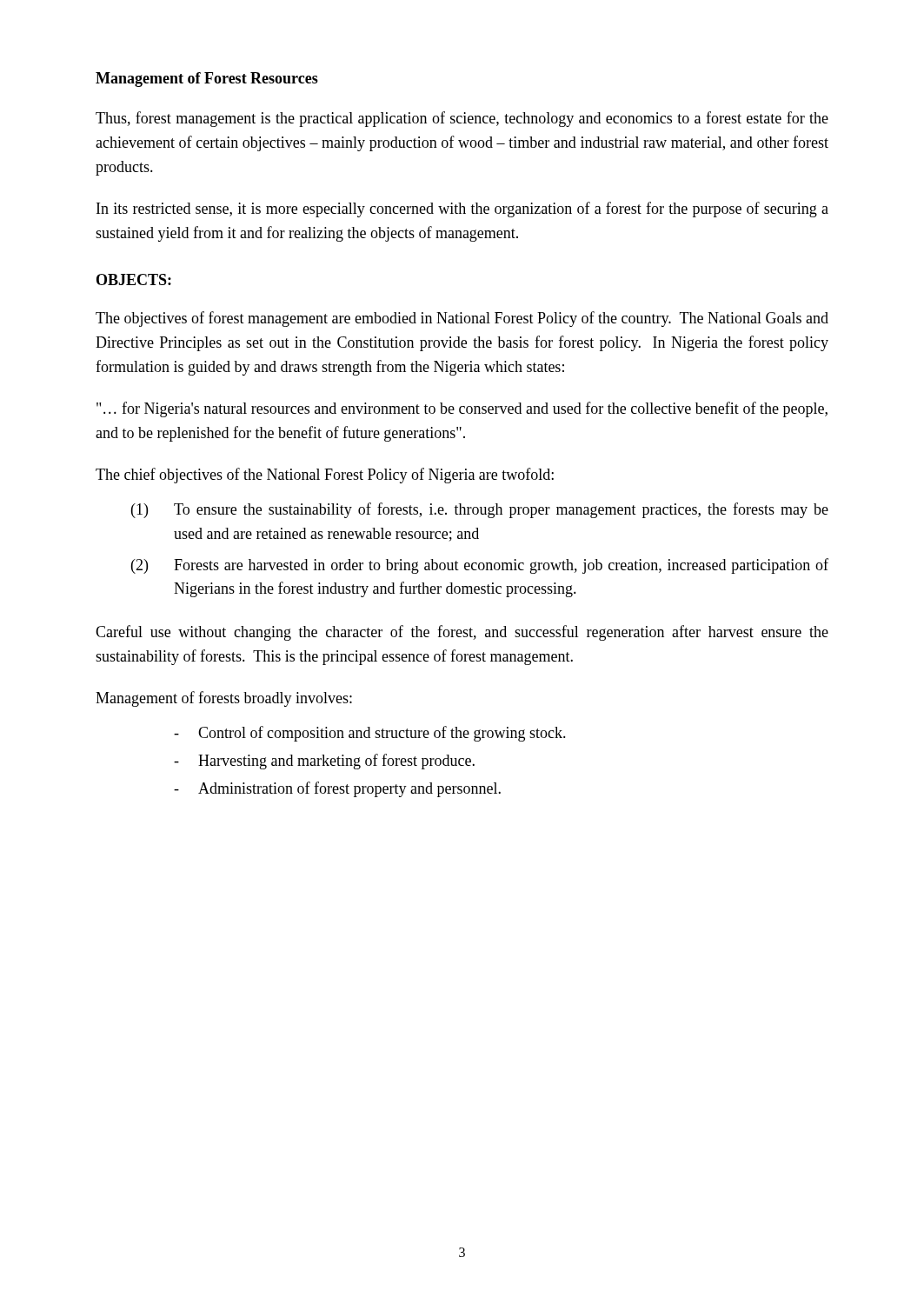Find the region starting "(2) Forests are harvested in"
The image size is (924, 1304).
click(x=479, y=578)
